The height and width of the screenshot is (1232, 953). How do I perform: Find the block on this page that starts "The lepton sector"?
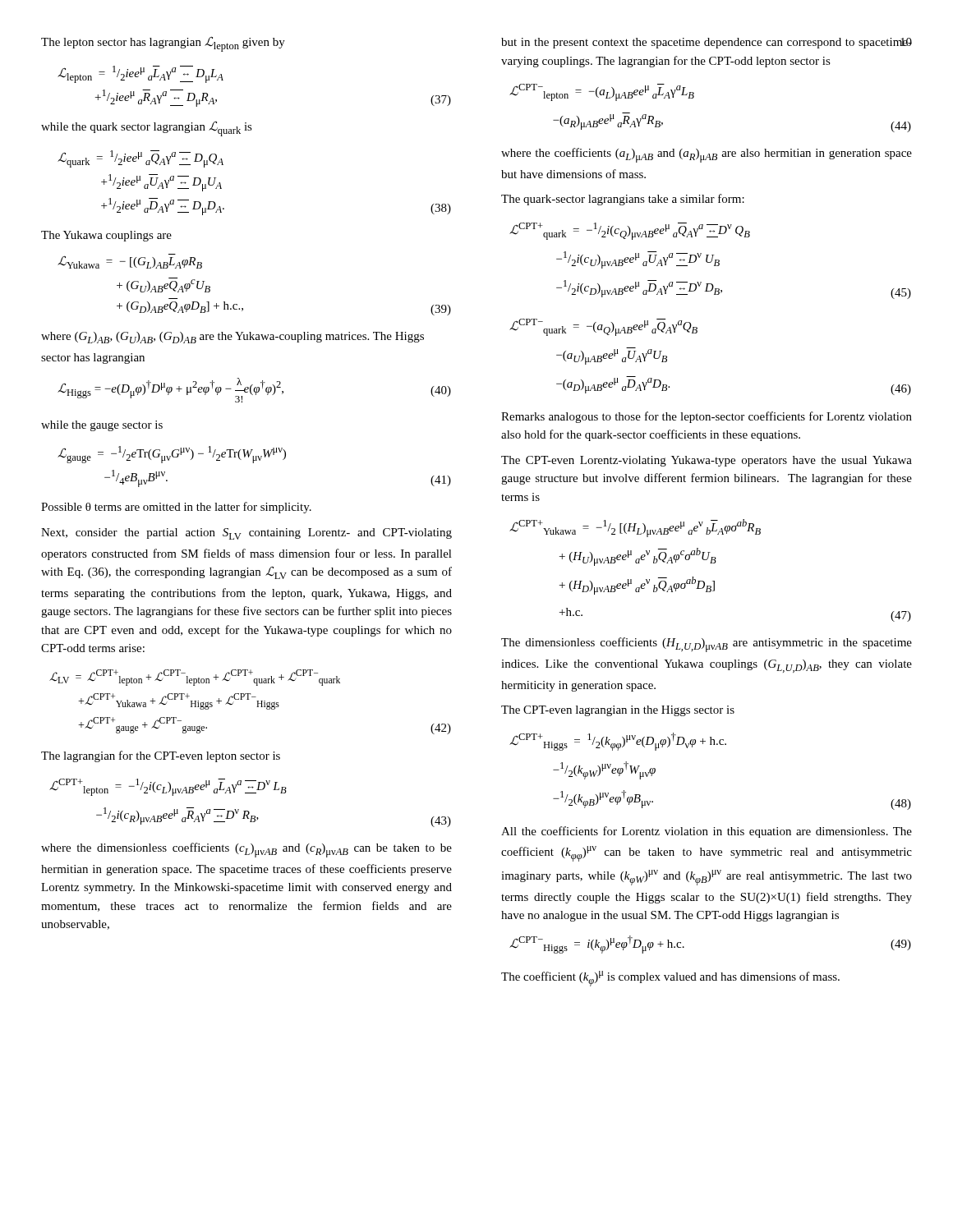click(x=163, y=44)
